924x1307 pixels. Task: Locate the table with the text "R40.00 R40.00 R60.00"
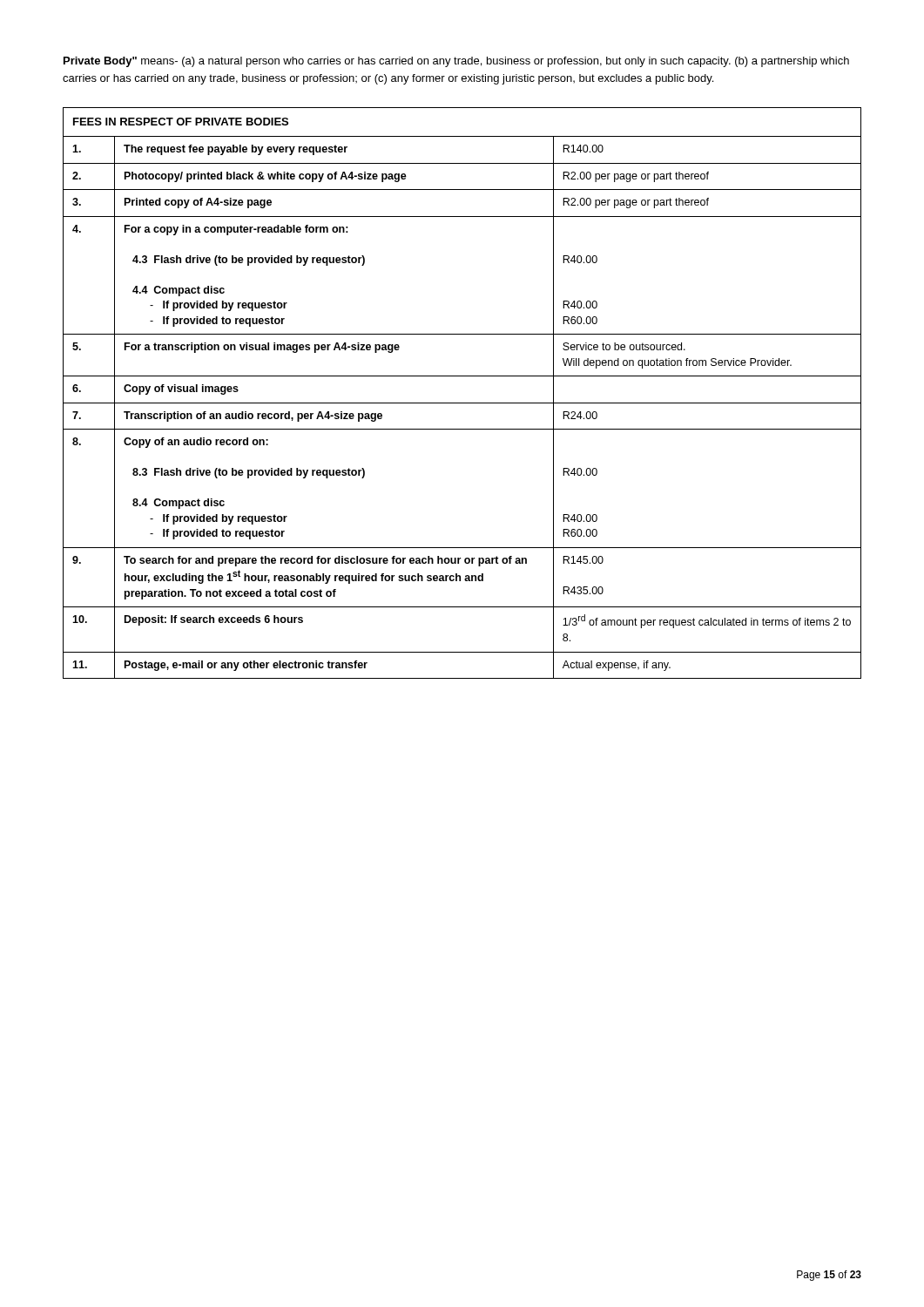coord(462,393)
